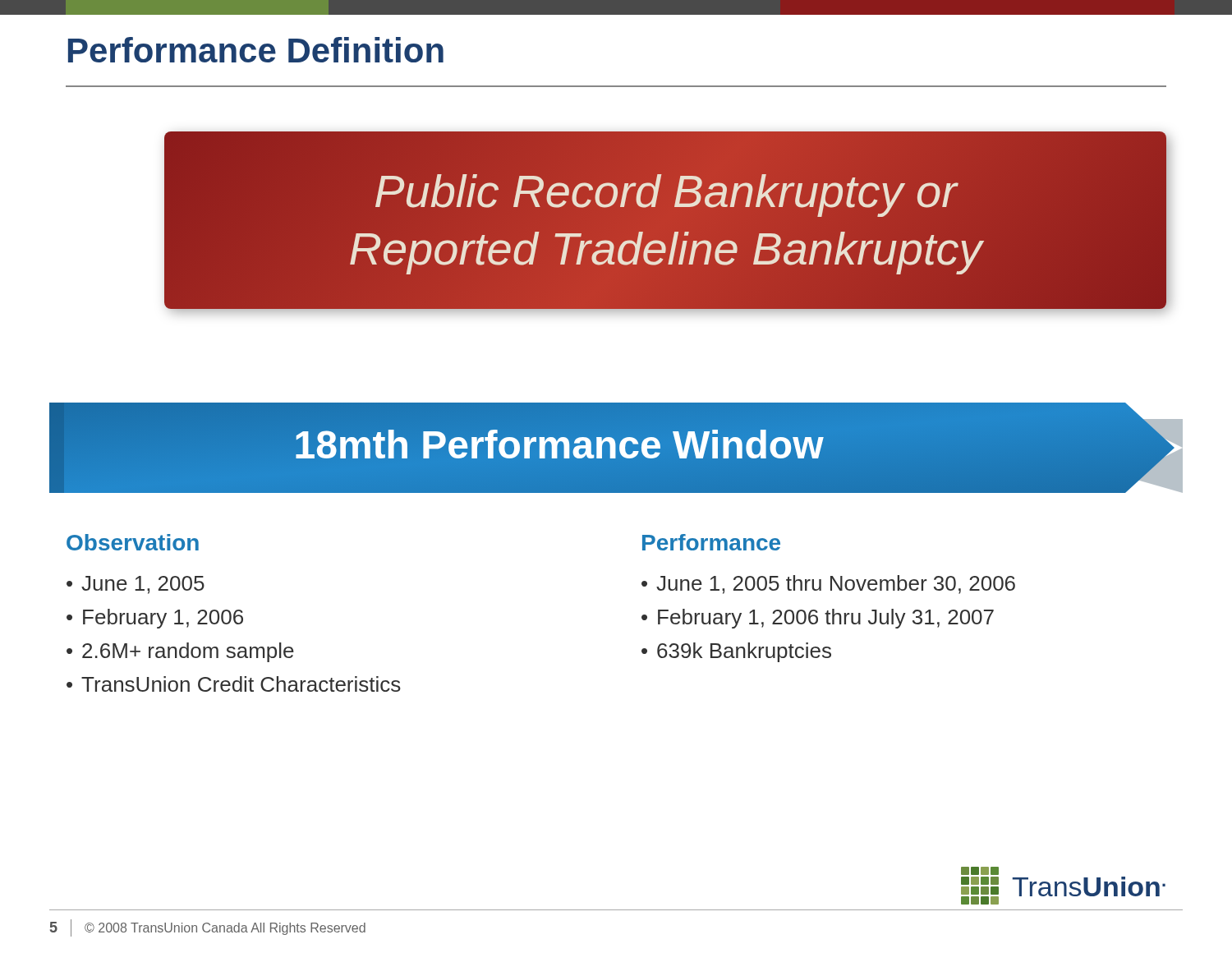Find "TransUnion Credit Characteristics" on this page

pyautogui.click(x=241, y=684)
